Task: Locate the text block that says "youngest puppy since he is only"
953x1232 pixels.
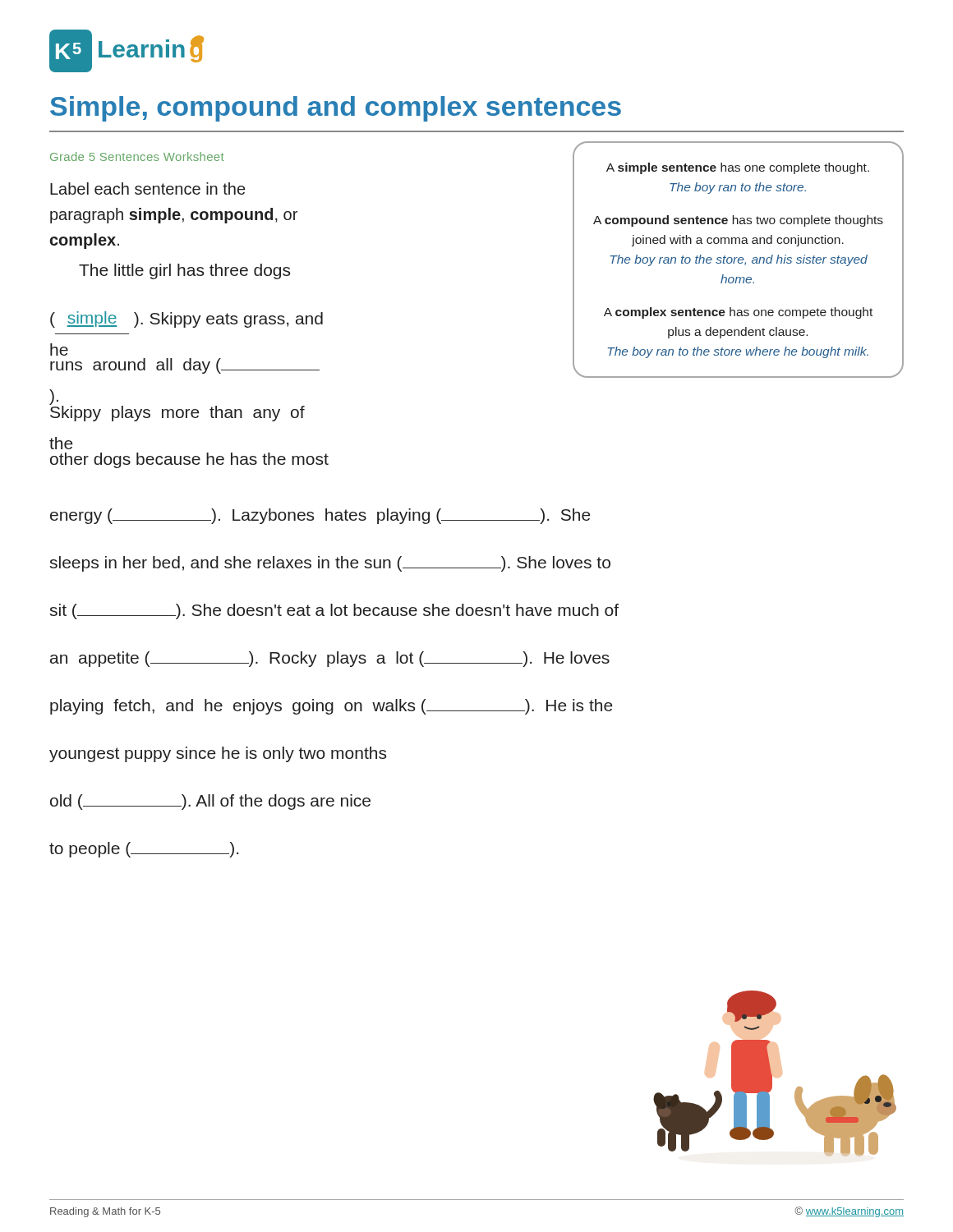Action: click(x=218, y=753)
